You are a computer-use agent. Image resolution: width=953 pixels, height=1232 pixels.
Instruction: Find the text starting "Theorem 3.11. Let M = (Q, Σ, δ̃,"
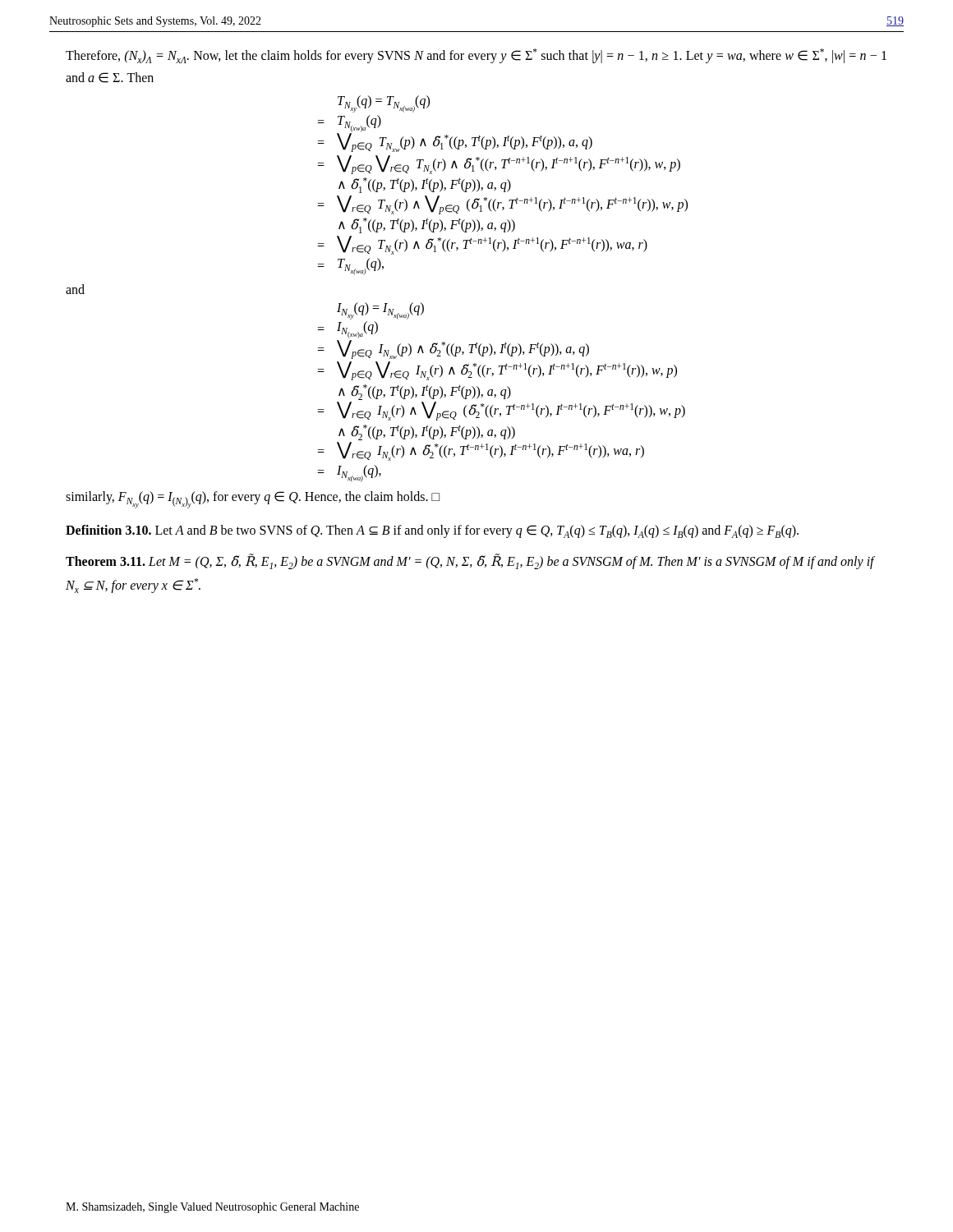click(470, 575)
